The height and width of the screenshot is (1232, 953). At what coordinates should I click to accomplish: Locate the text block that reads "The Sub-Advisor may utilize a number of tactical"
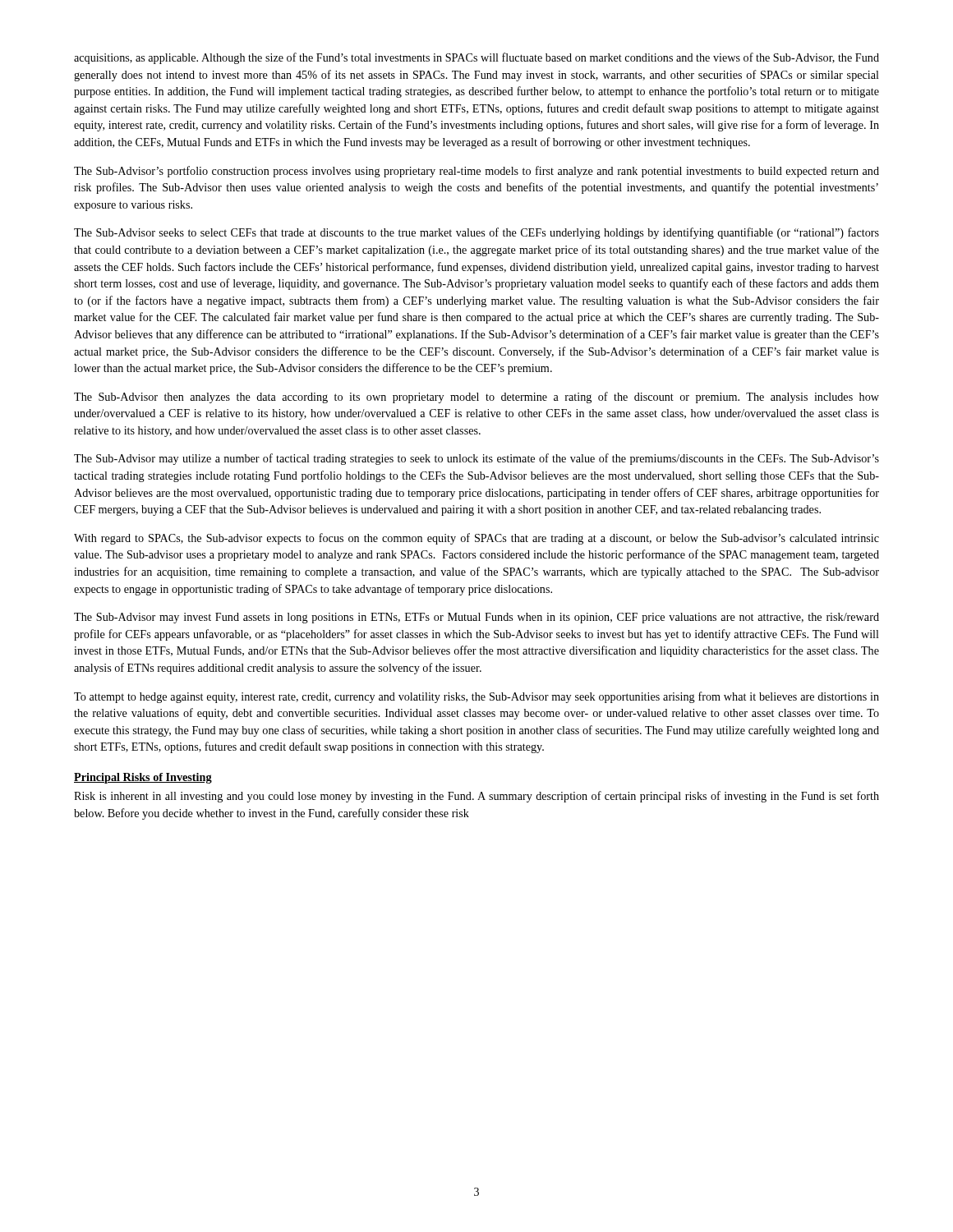pyautogui.click(x=476, y=484)
